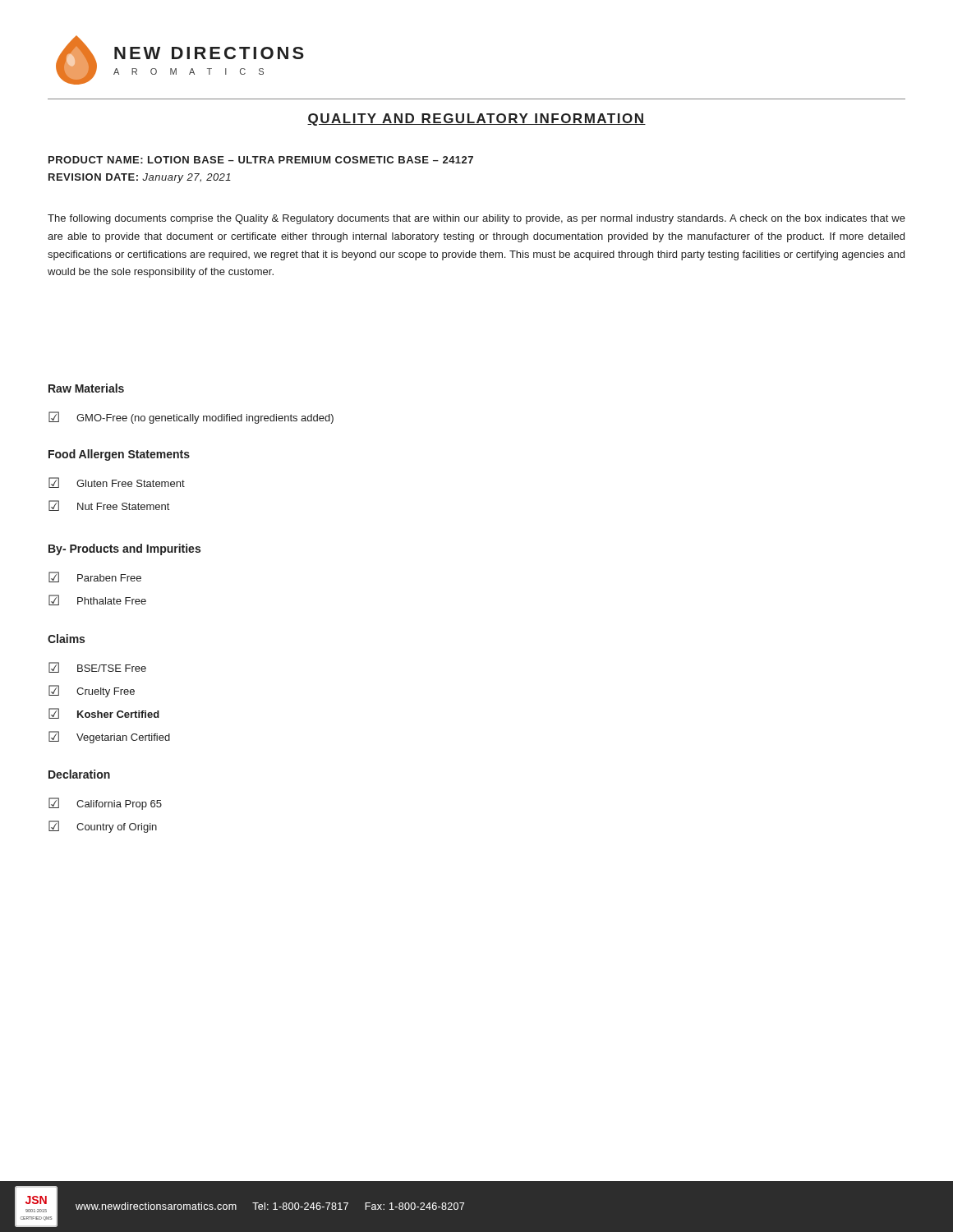This screenshot has width=953, height=1232.
Task: Locate the text "☑ Vegetarian Certified"
Action: tap(109, 737)
